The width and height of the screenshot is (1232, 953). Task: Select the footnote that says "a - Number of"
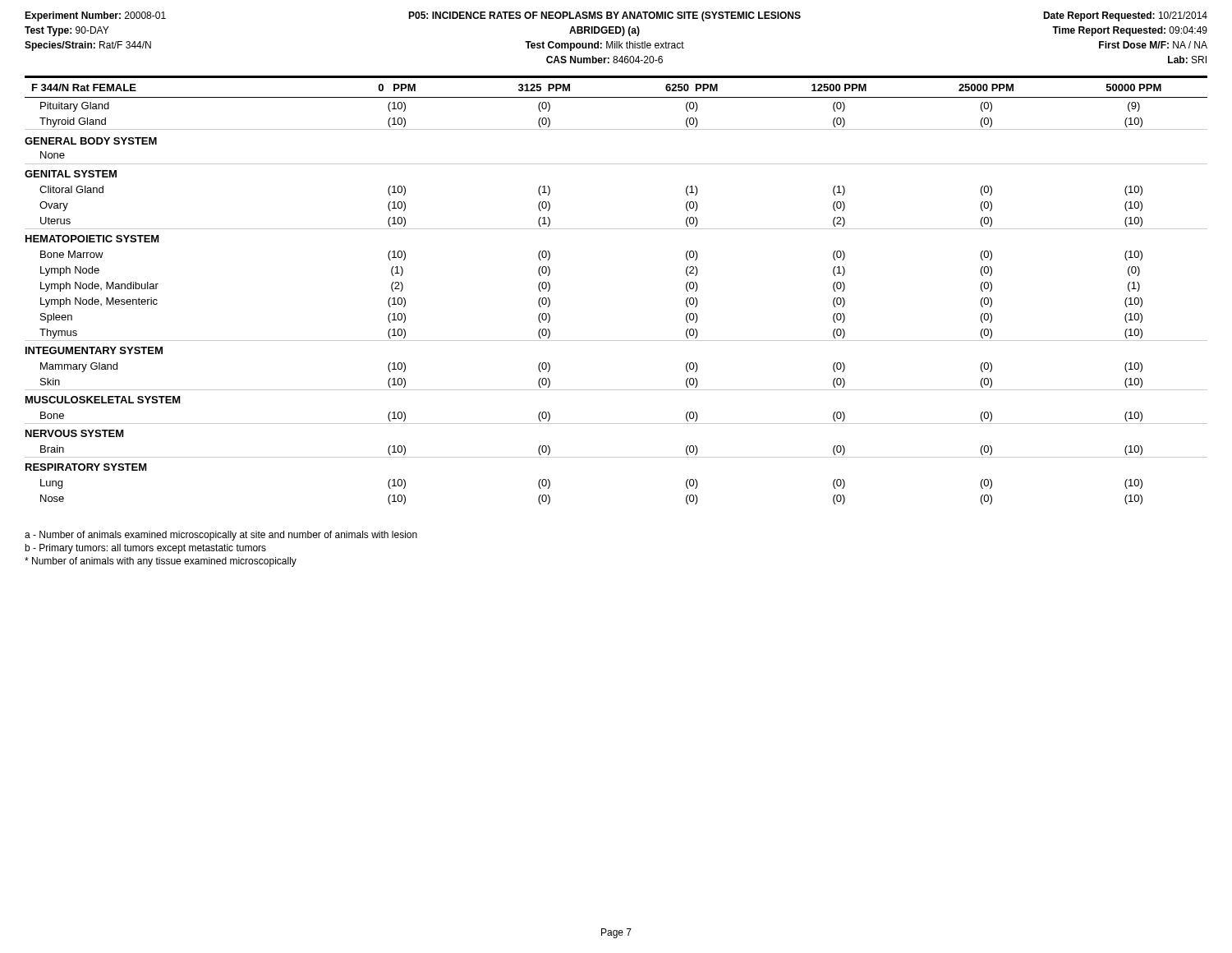221,535
